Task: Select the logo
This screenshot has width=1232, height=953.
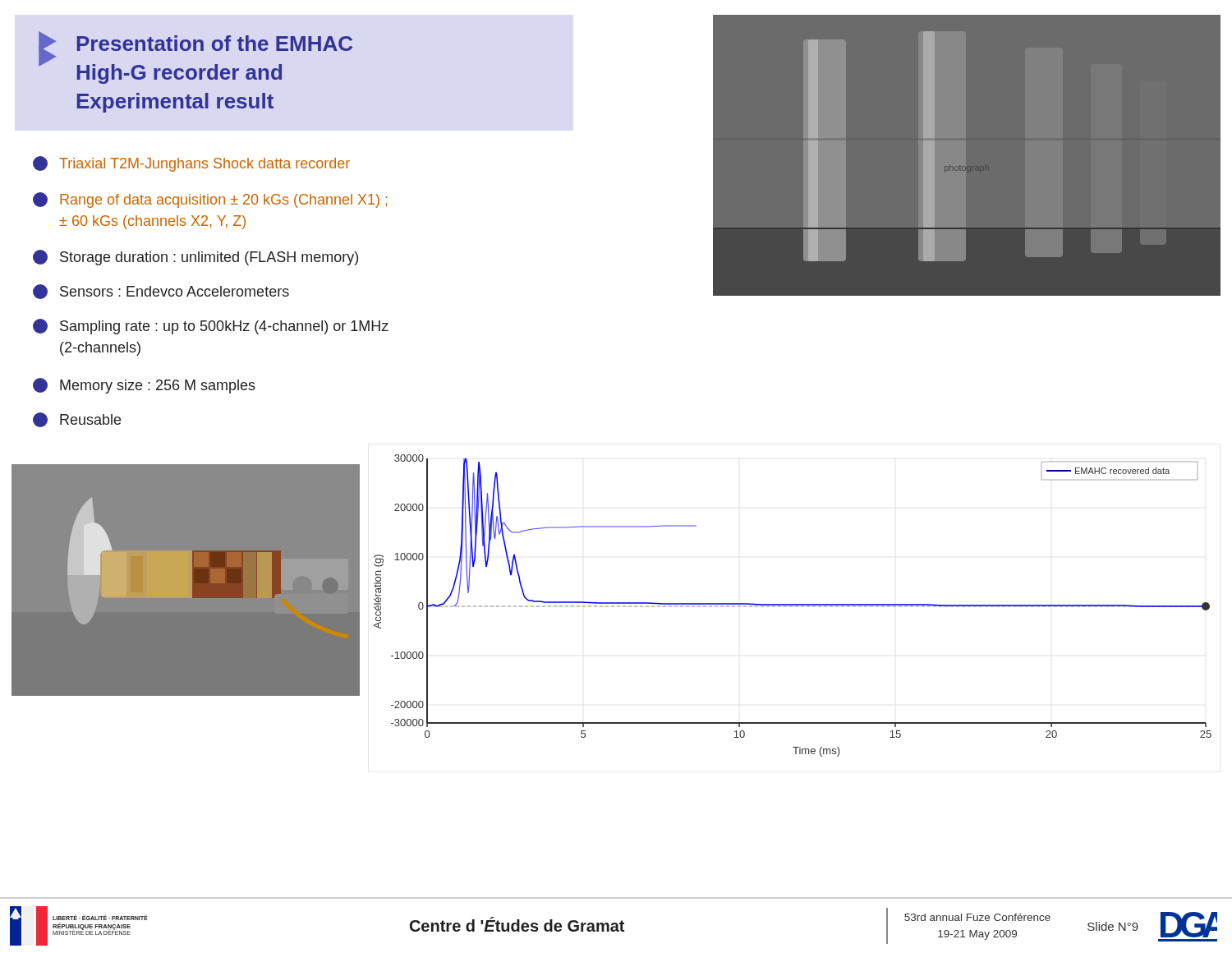Action: tap(1195, 926)
